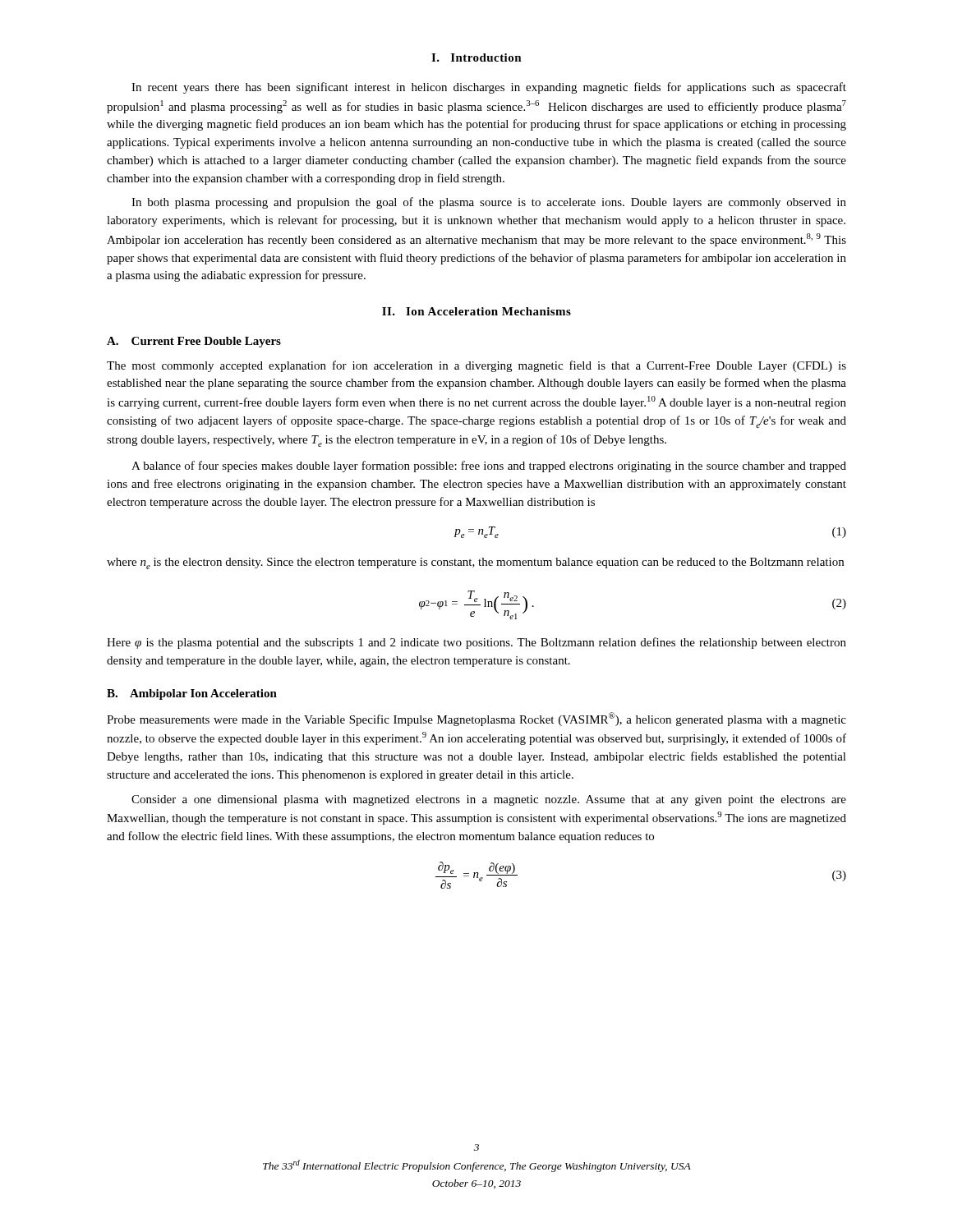Point to the block beginning "Here φ is"

476,652
